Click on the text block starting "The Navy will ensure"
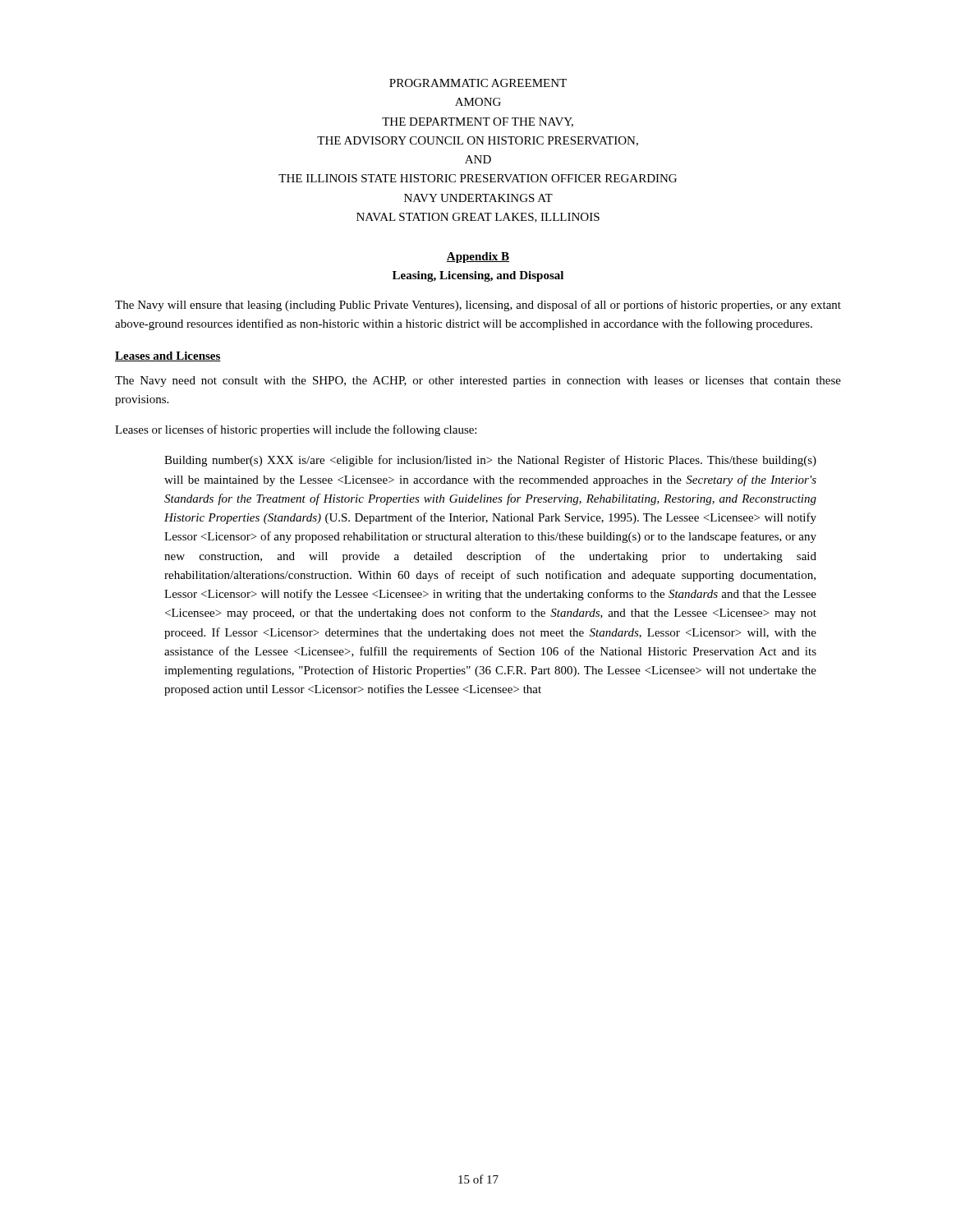Viewport: 956px width, 1232px height. [478, 314]
